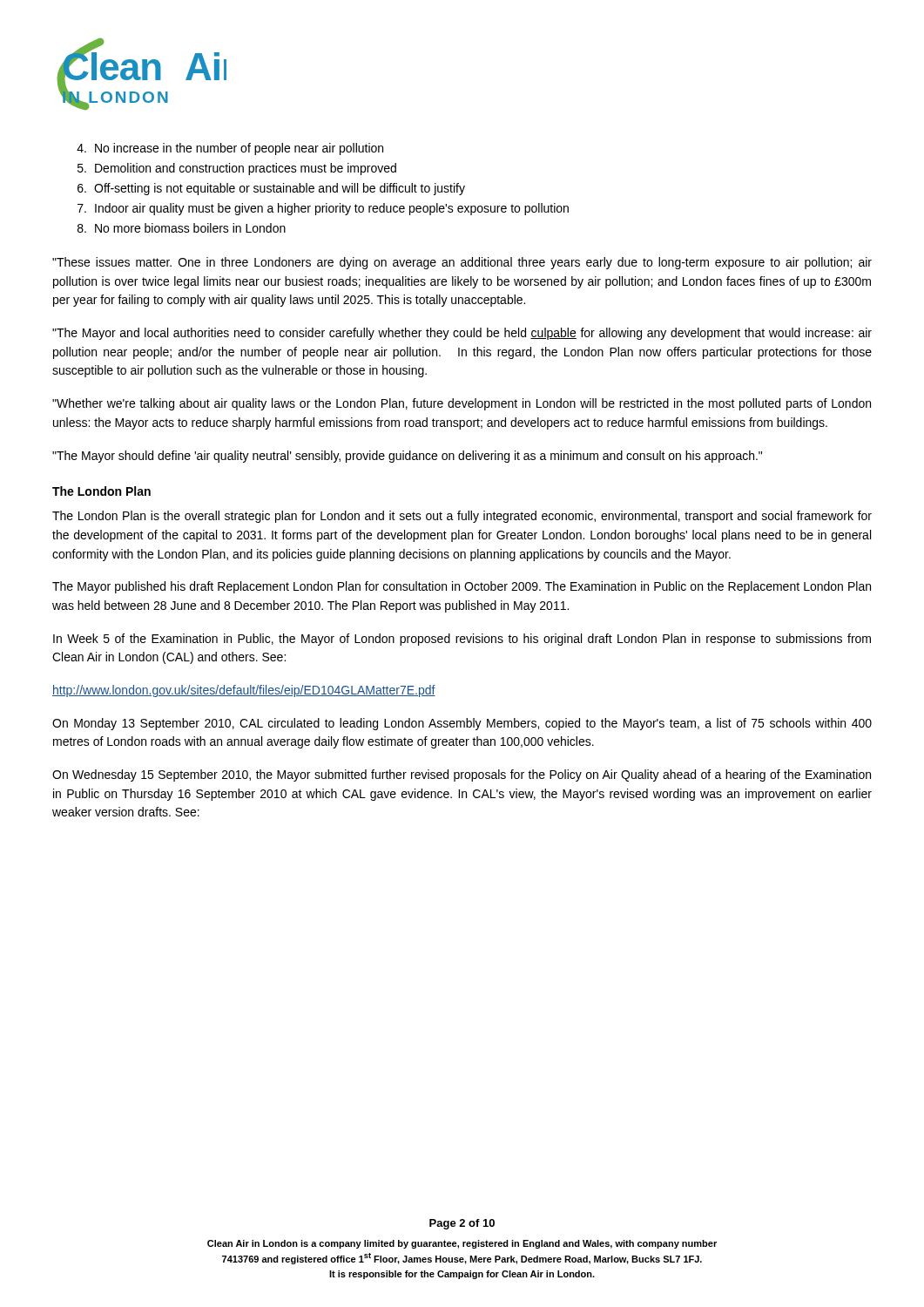The width and height of the screenshot is (924, 1307).
Task: Locate the text block containing "The London Plan is the"
Action: (462, 535)
